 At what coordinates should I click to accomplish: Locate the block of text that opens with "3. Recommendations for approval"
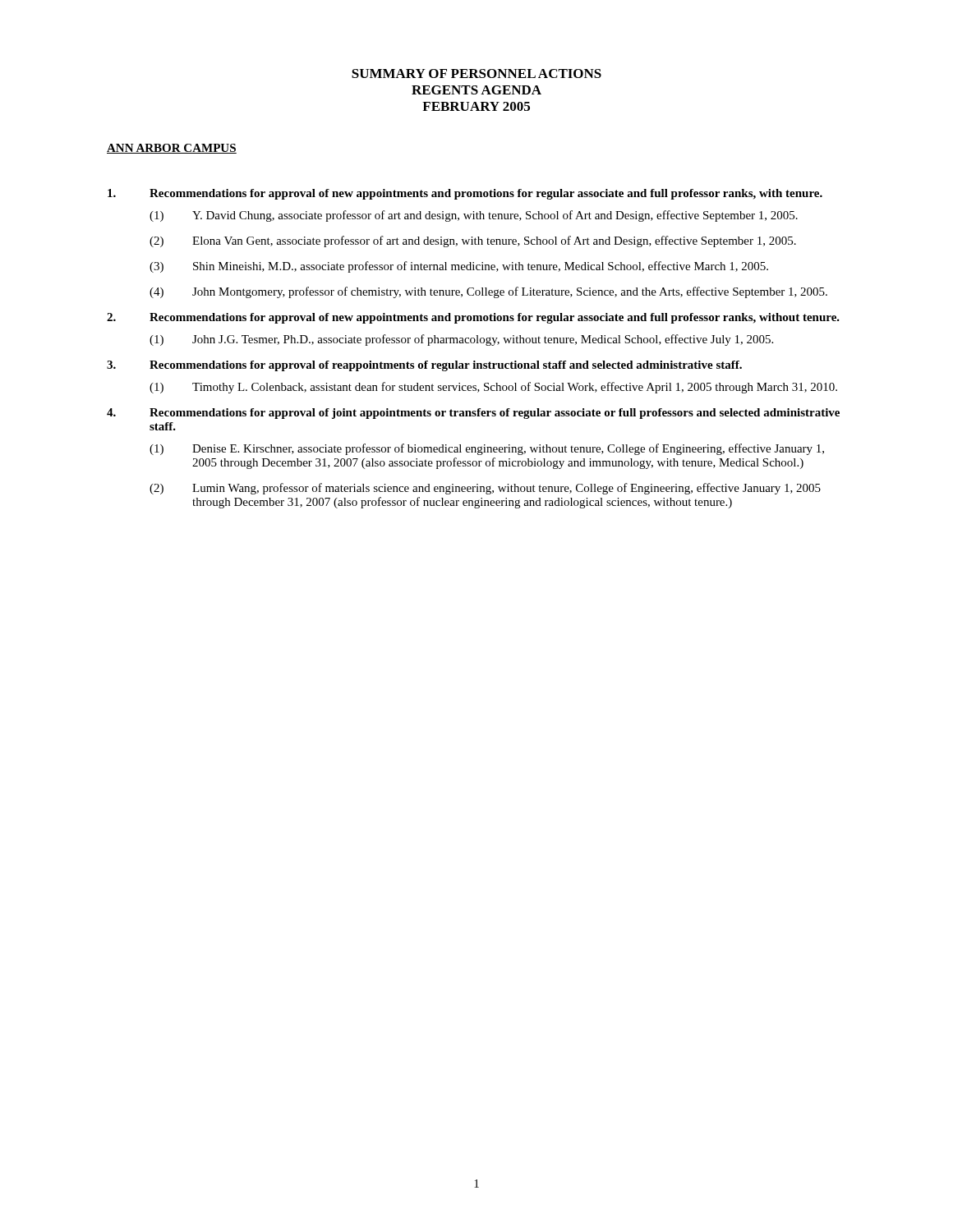pyautogui.click(x=476, y=365)
